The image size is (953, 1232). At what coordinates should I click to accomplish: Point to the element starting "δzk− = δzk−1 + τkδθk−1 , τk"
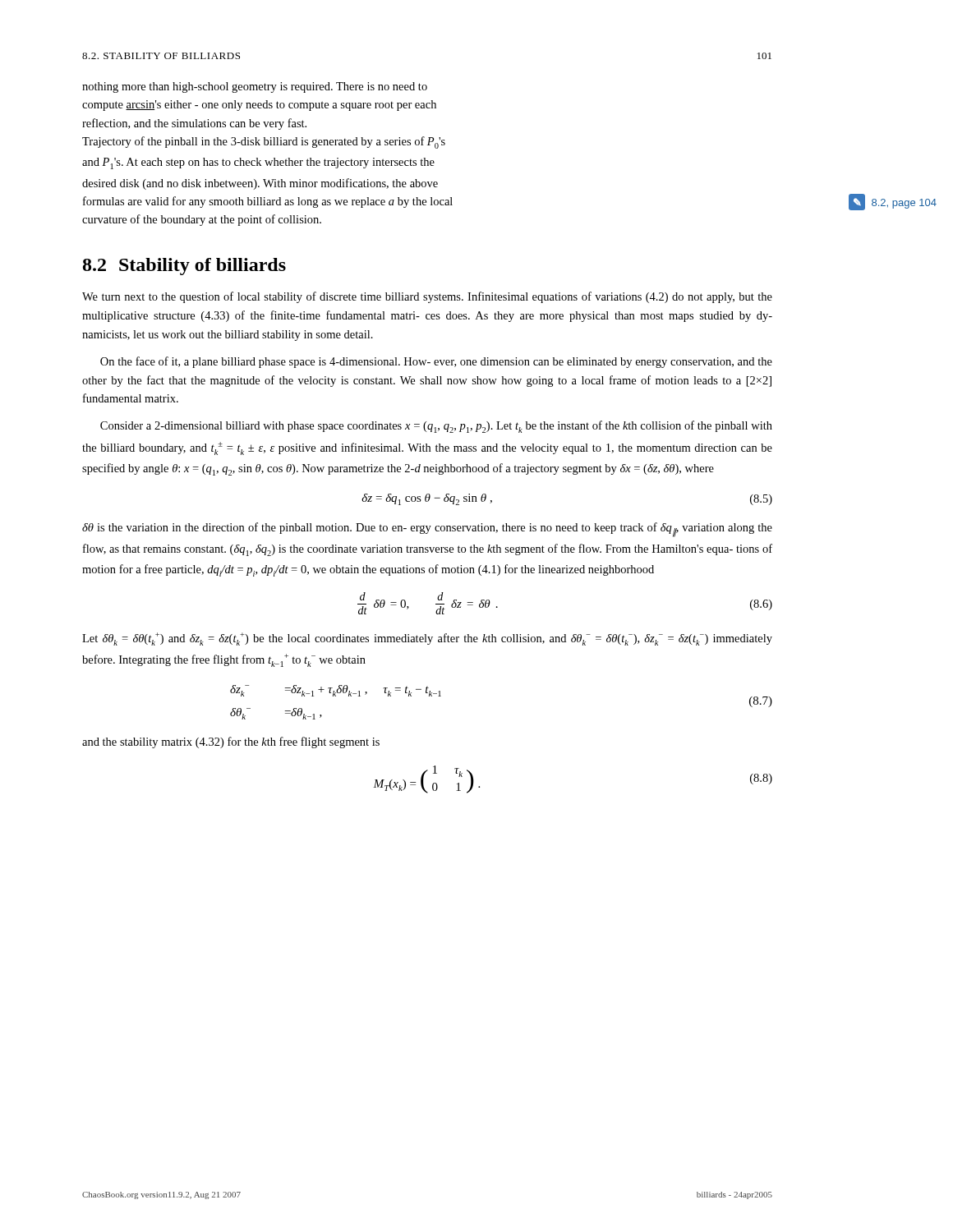click(x=321, y=692)
